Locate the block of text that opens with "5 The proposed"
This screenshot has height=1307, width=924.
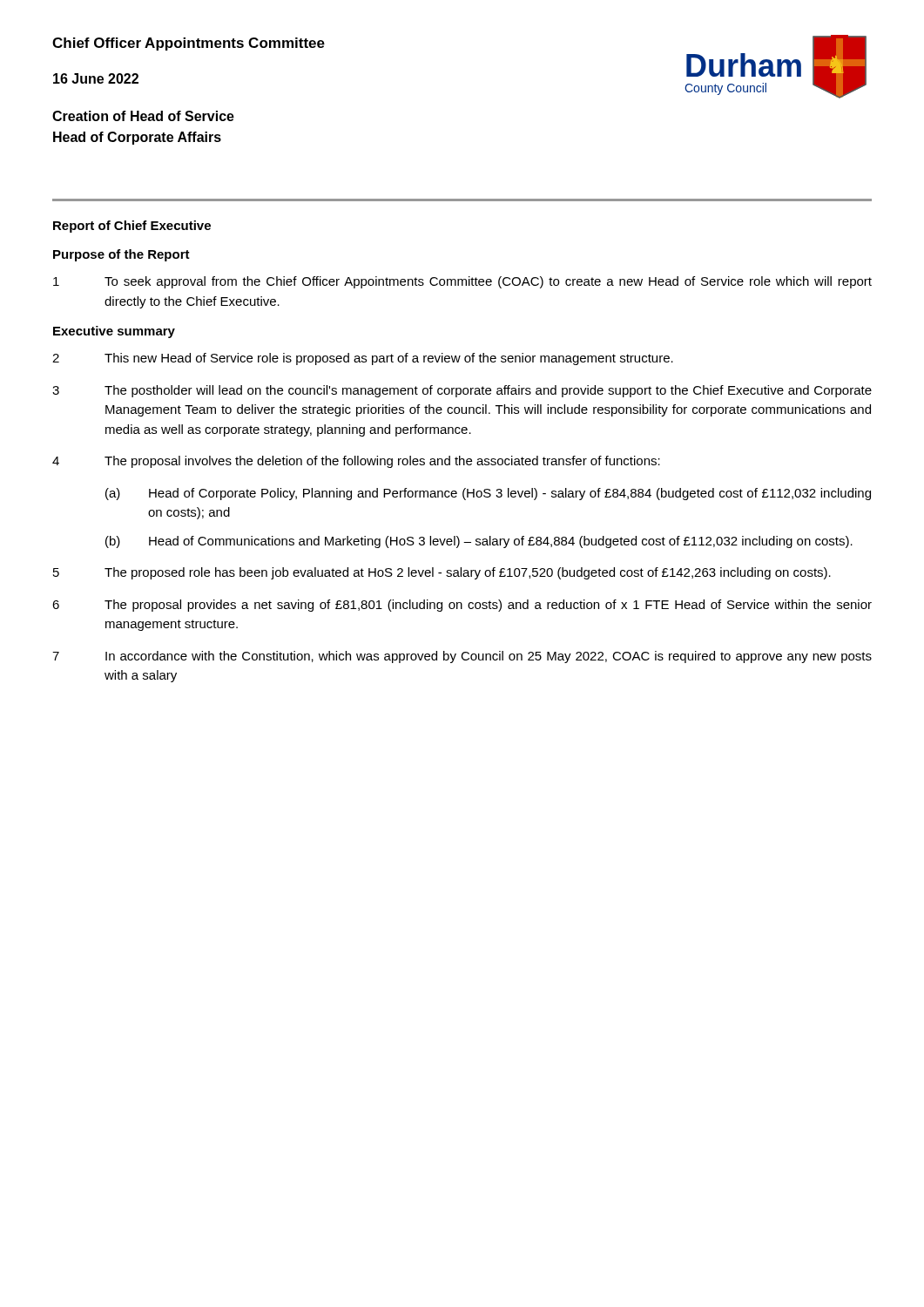462,573
